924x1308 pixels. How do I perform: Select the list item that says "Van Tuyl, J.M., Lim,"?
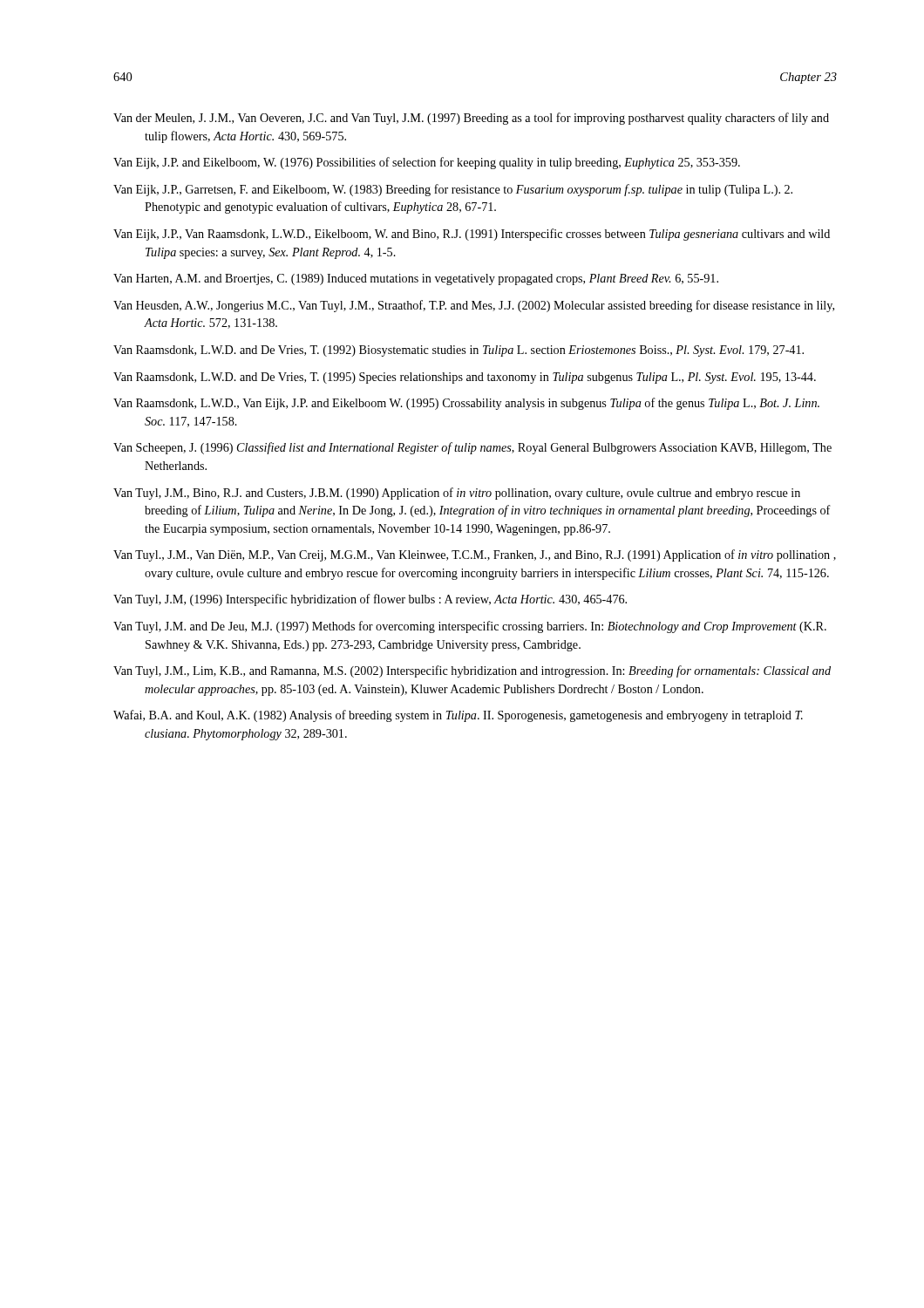click(x=472, y=680)
